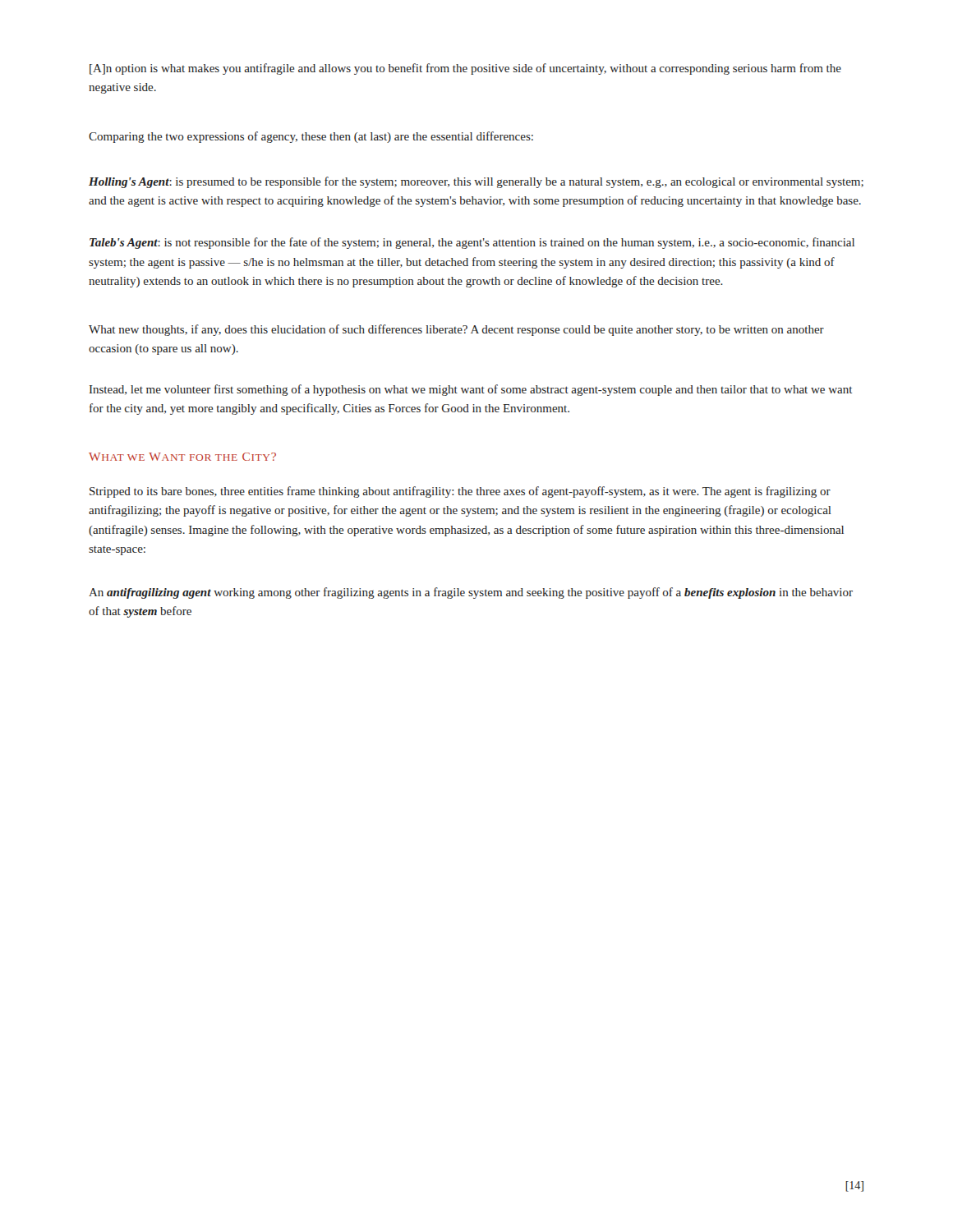Viewport: 953px width, 1232px height.
Task: Click on the region starting "An antifragilizing agent working among other fragilizing agents"
Action: coord(471,602)
